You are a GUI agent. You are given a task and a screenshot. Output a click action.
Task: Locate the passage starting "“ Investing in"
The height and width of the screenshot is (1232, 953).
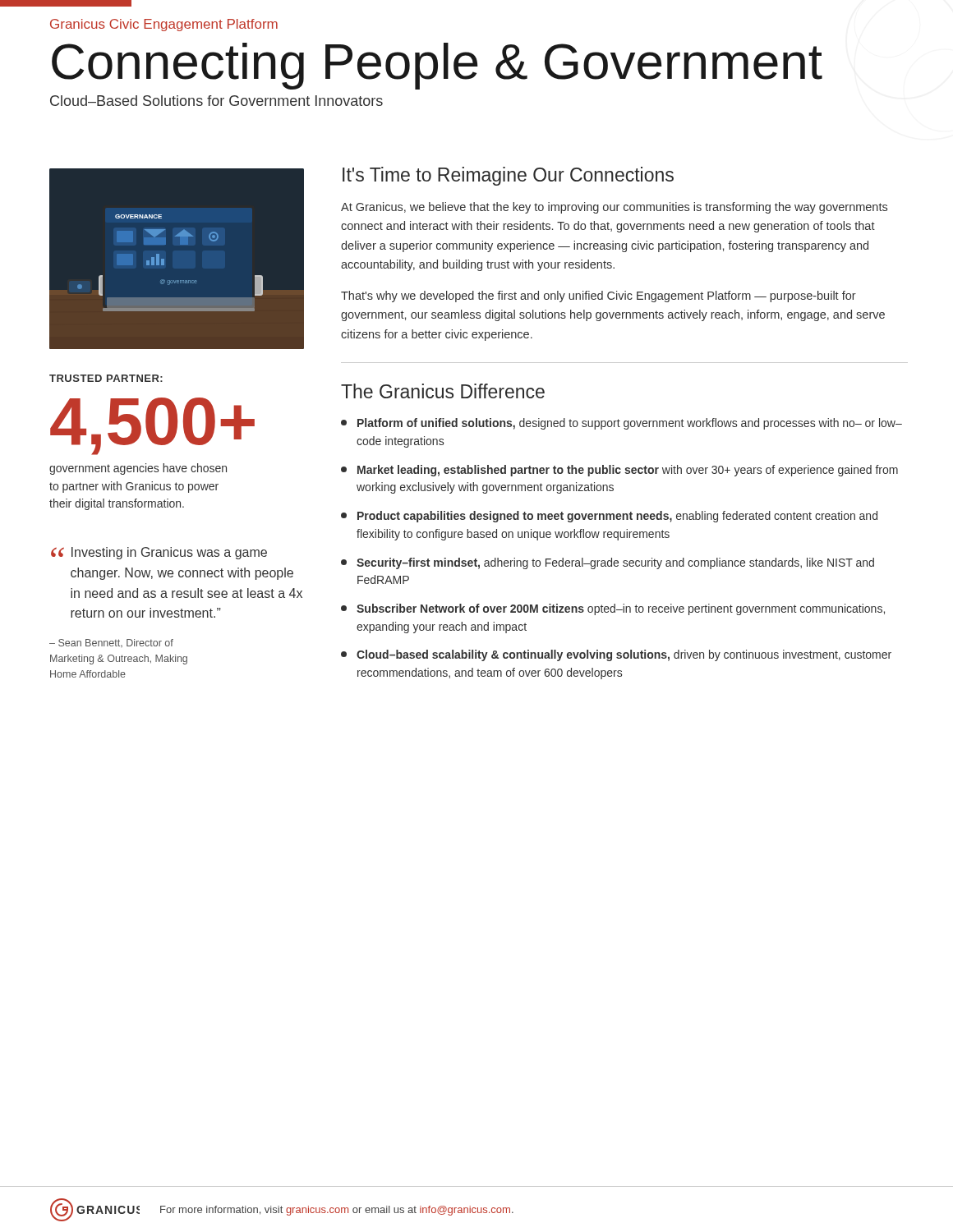pos(177,613)
